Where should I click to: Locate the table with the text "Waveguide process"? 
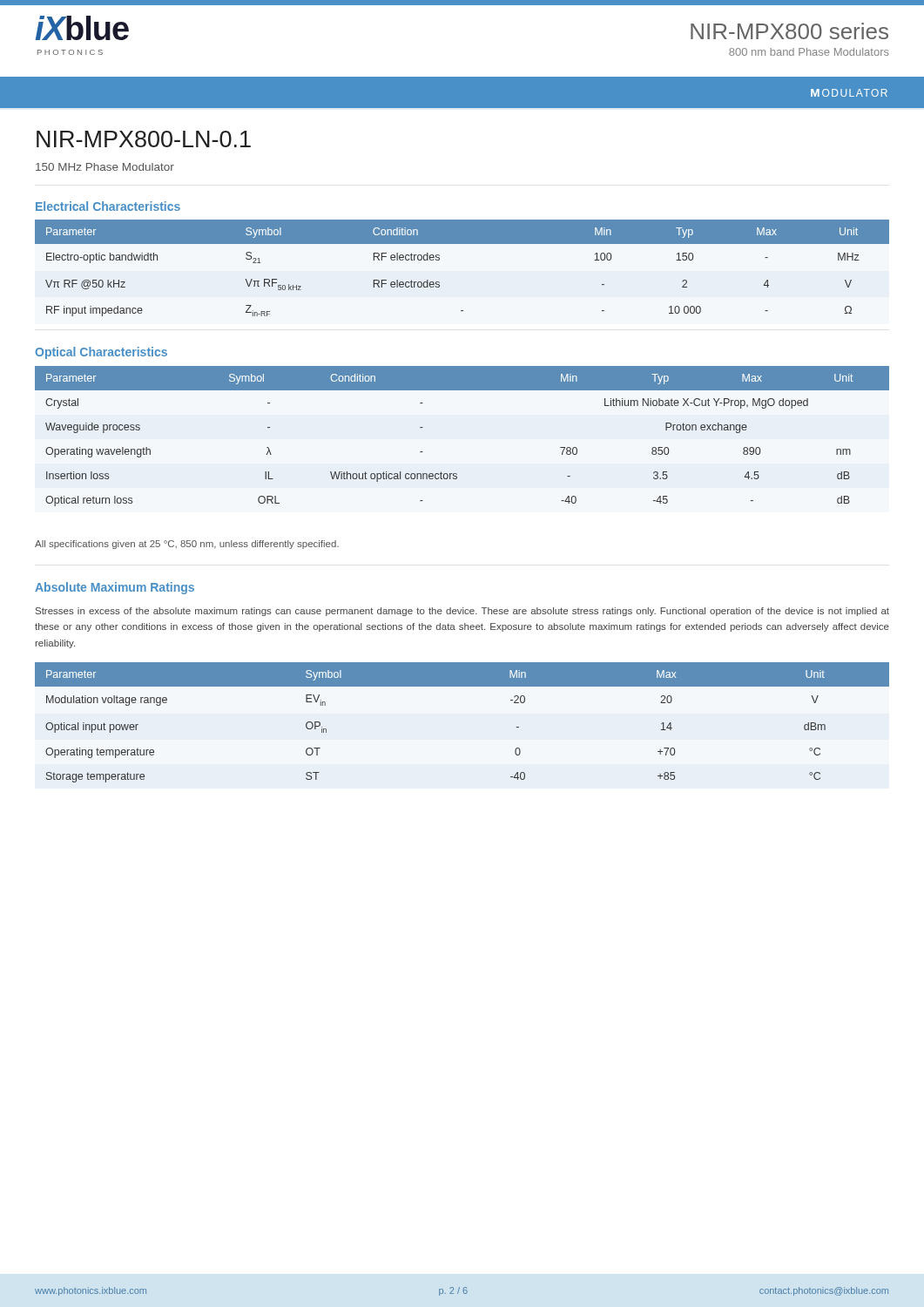[x=462, y=439]
